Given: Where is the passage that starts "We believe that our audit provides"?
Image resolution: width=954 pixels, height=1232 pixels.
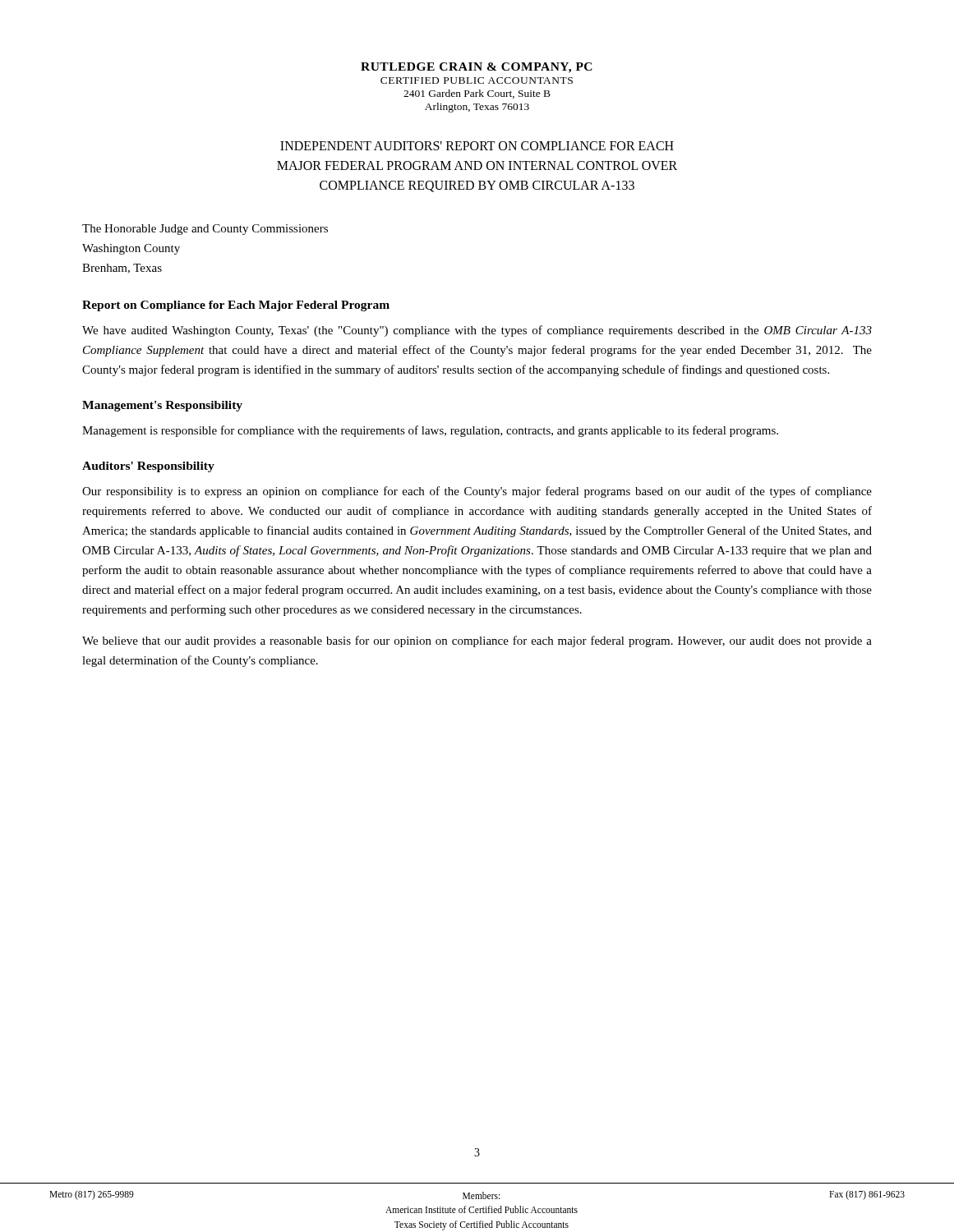Looking at the screenshot, I should pos(477,650).
